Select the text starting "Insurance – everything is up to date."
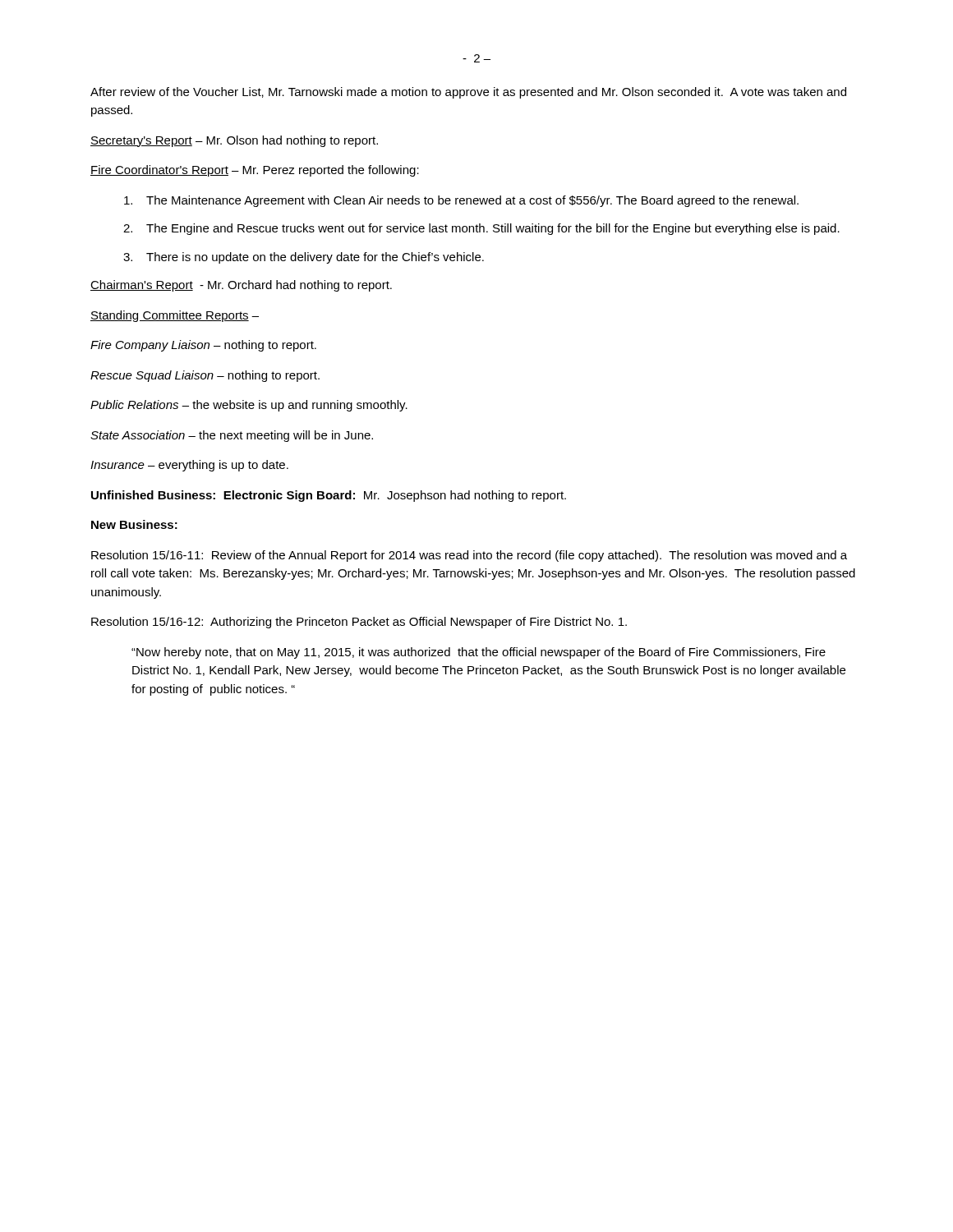Viewport: 953px width, 1232px height. (190, 464)
